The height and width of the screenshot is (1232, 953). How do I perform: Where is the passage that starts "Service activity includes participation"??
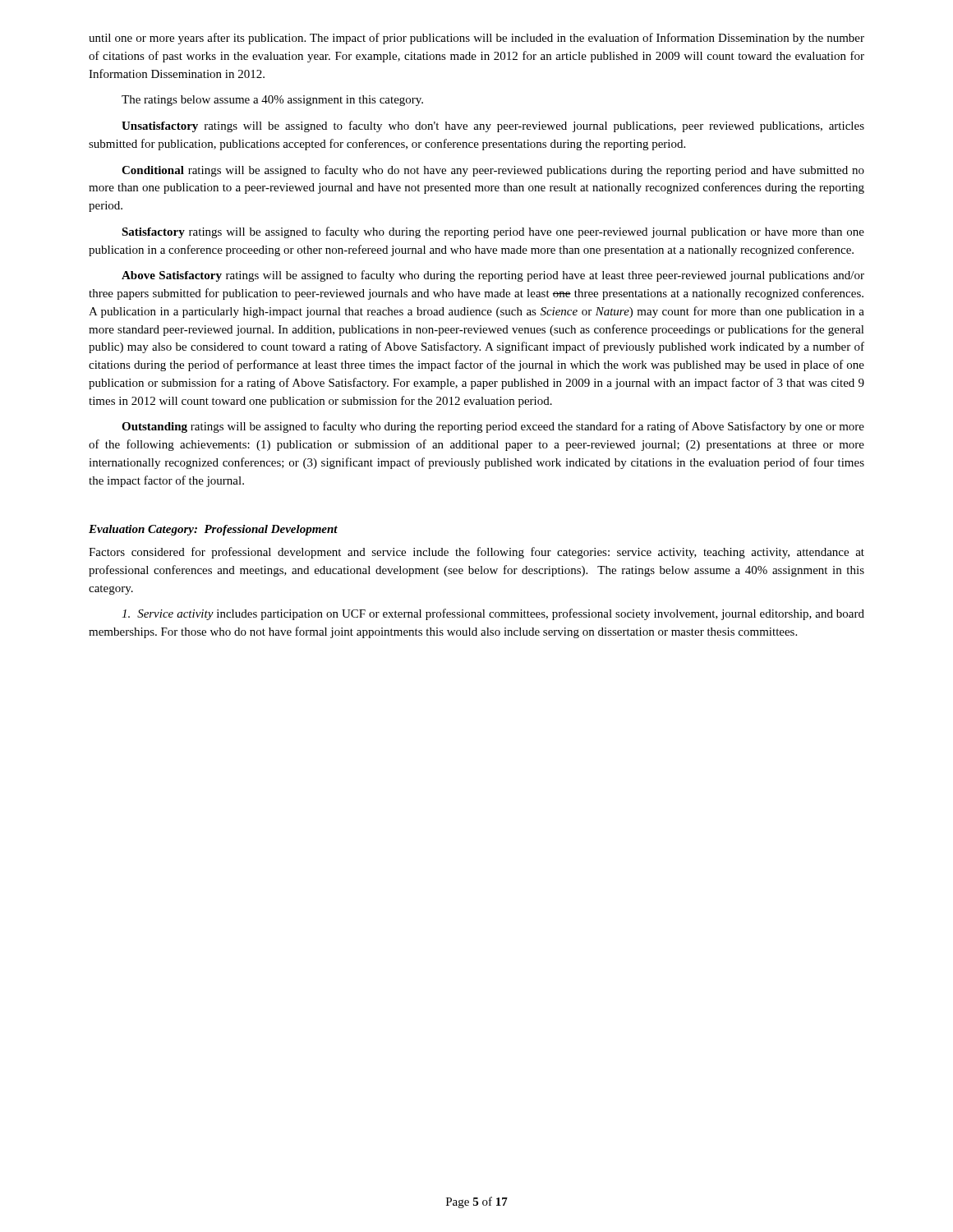[x=476, y=623]
